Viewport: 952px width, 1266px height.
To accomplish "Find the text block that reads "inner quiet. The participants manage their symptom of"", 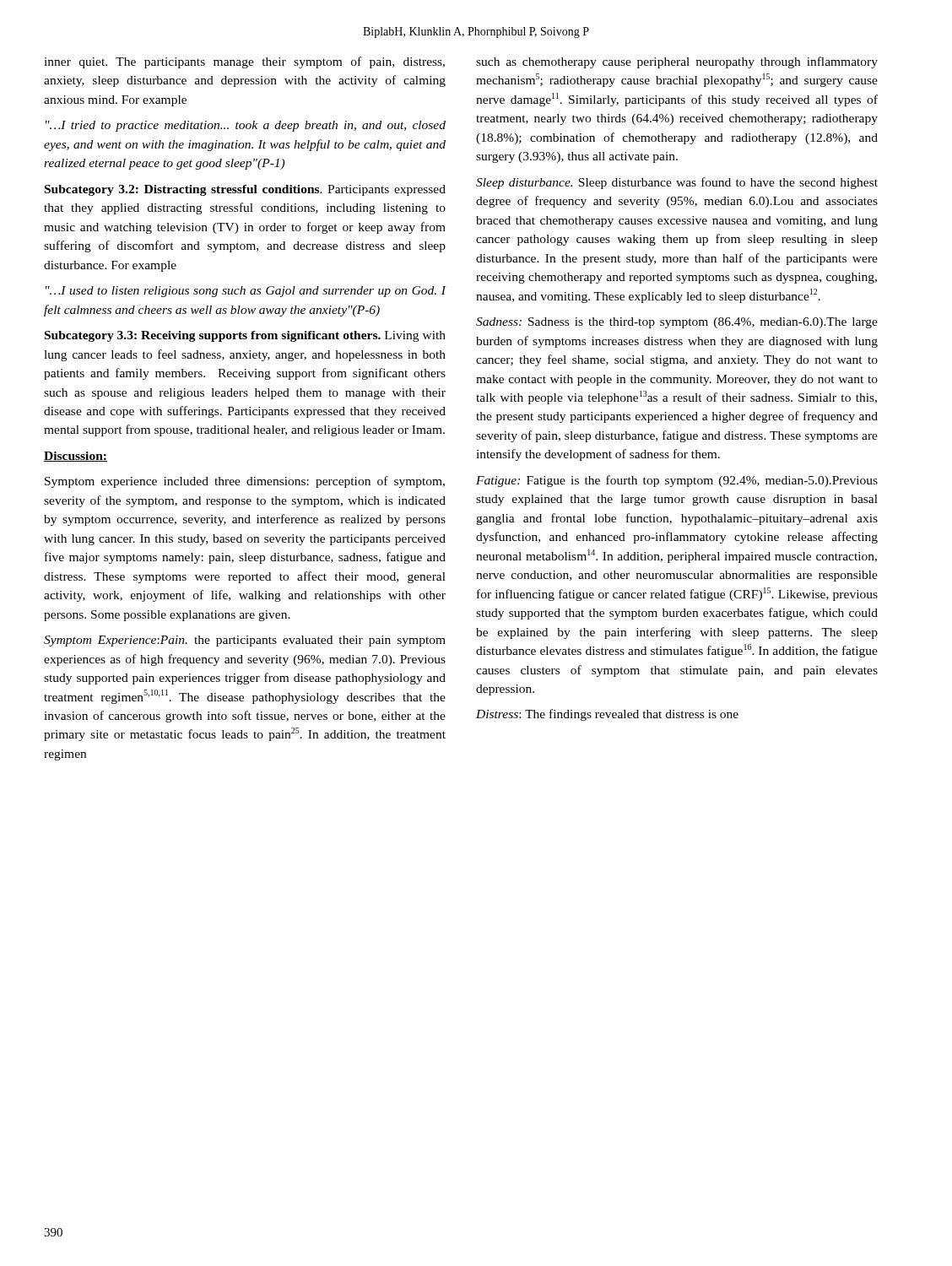I will tap(245, 81).
